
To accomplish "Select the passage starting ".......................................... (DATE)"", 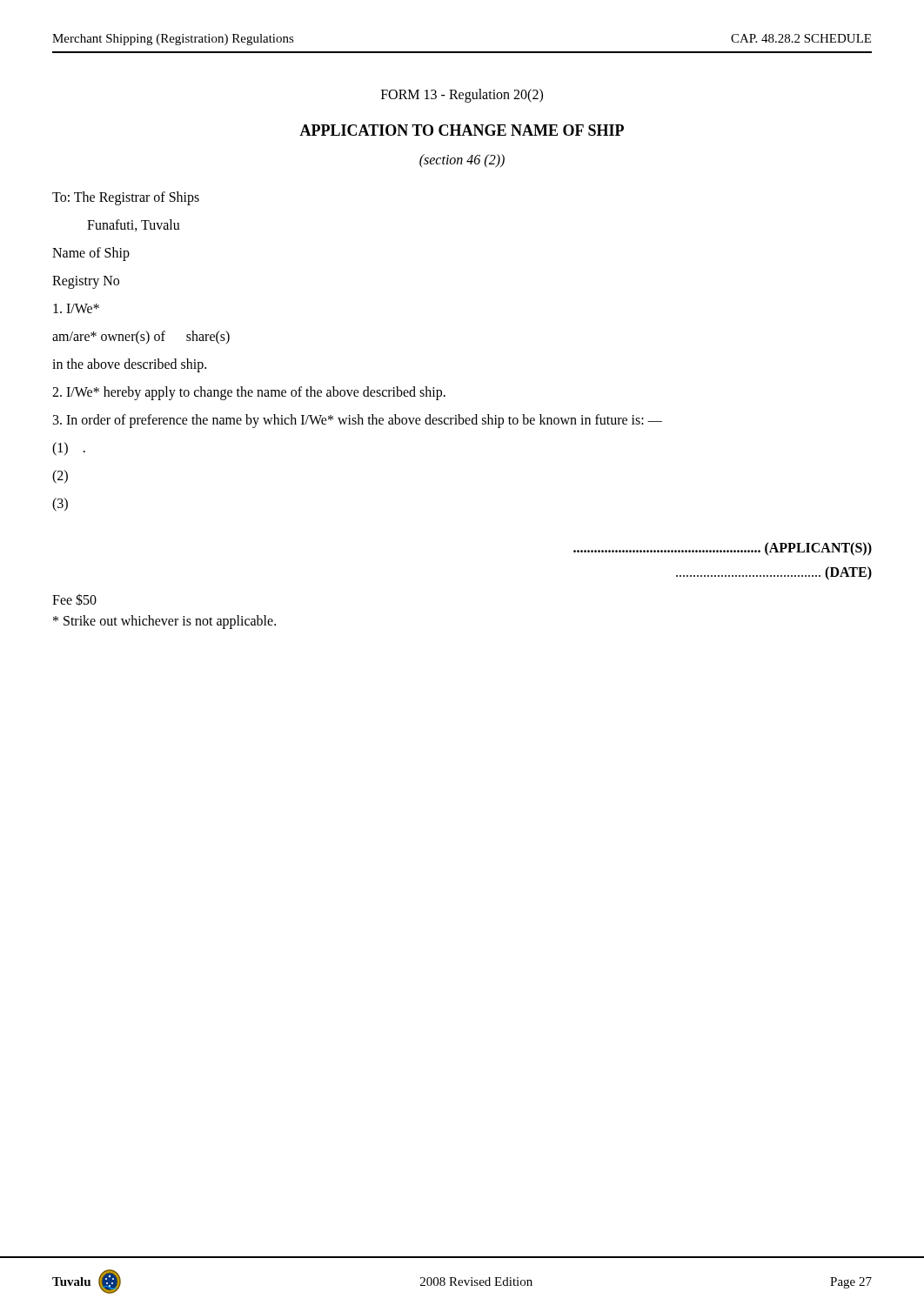I will tap(774, 572).
